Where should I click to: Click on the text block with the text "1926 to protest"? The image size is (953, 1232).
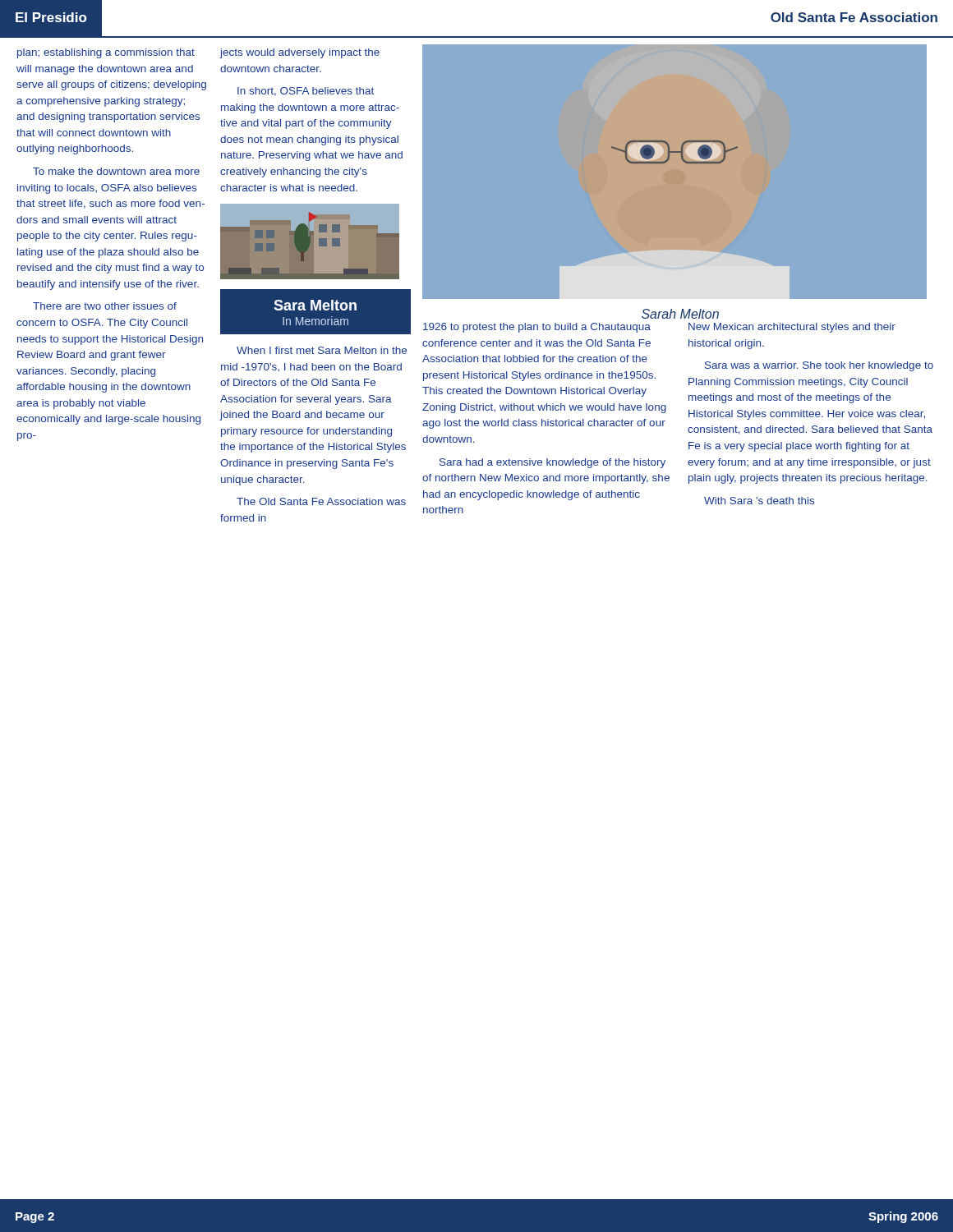pyautogui.click(x=548, y=418)
